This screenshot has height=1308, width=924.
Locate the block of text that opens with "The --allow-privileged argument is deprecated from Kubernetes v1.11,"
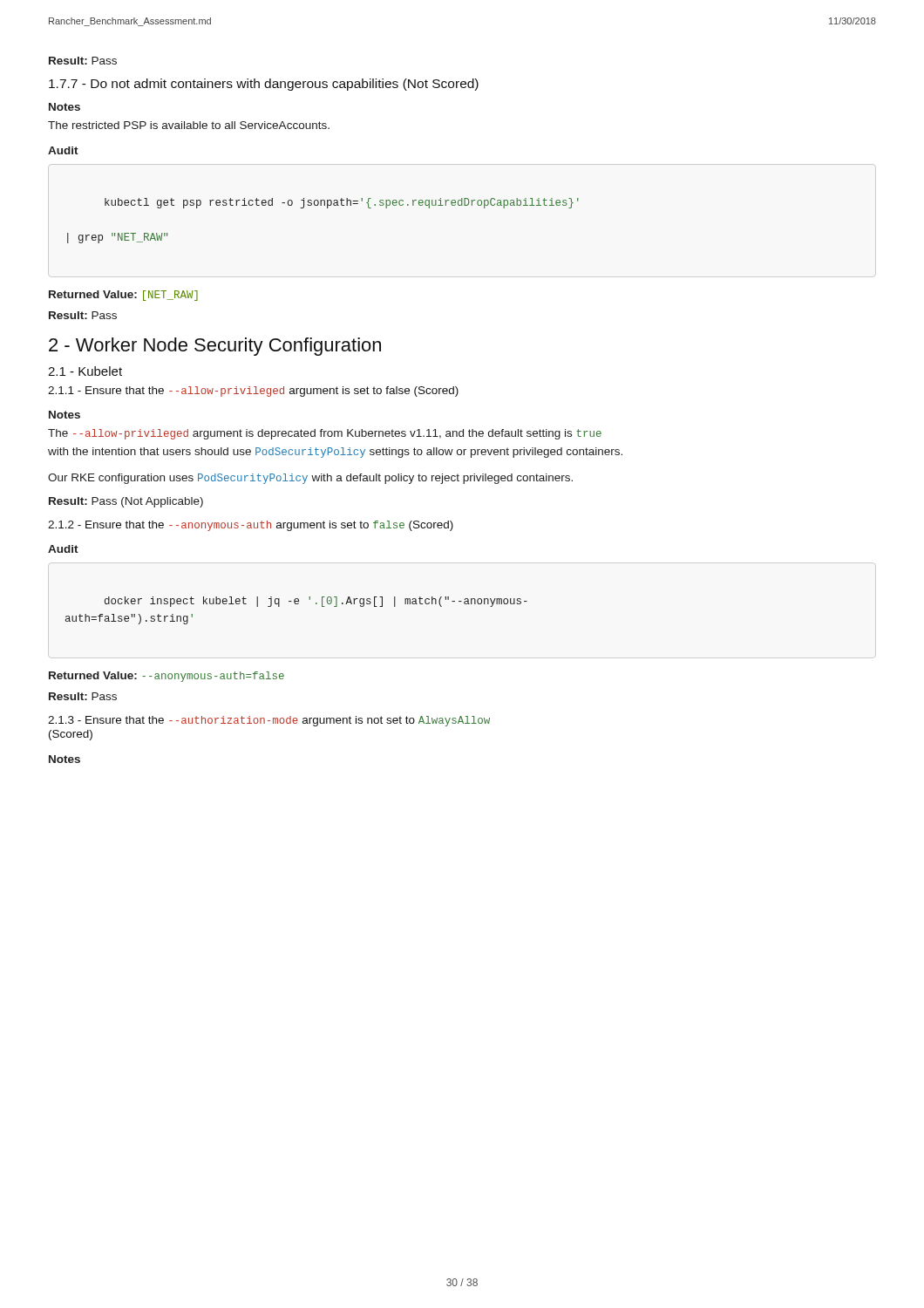pyautogui.click(x=336, y=443)
